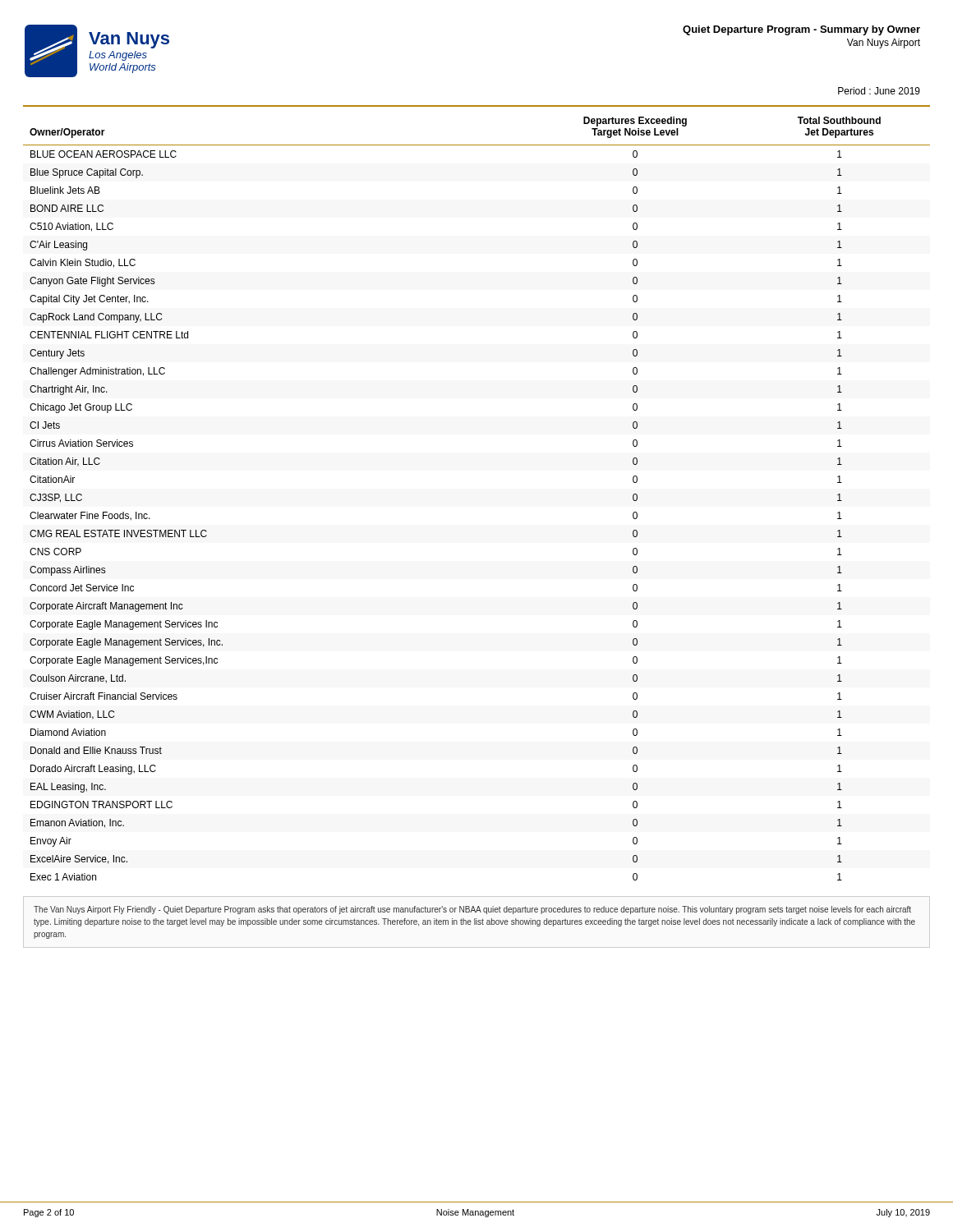Viewport: 953px width, 1232px height.
Task: Locate the passage starting "Period : June 2019"
Action: pos(879,91)
